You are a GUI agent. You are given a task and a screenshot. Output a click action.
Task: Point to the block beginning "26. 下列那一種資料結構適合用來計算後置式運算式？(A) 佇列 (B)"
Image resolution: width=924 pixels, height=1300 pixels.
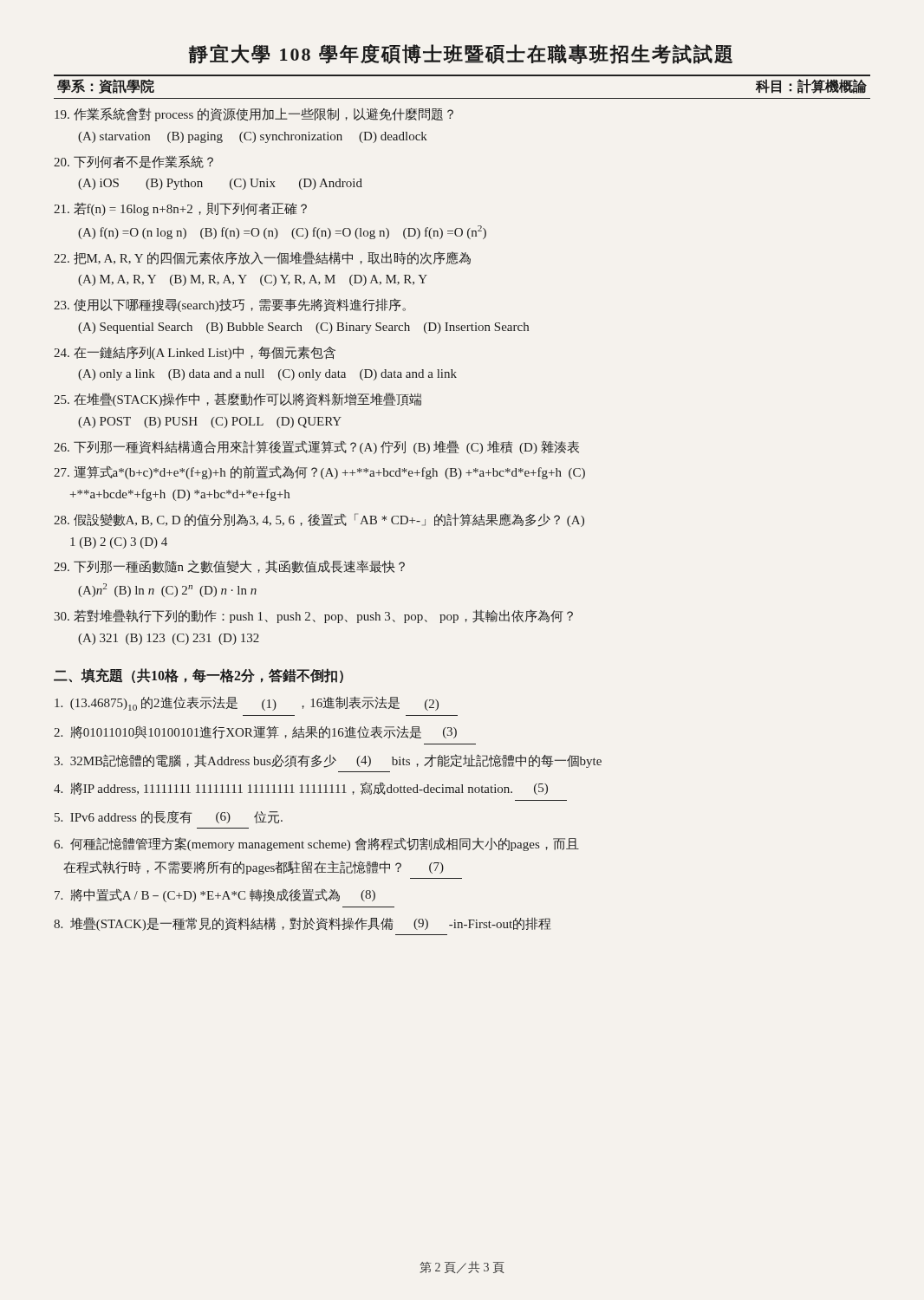(317, 447)
